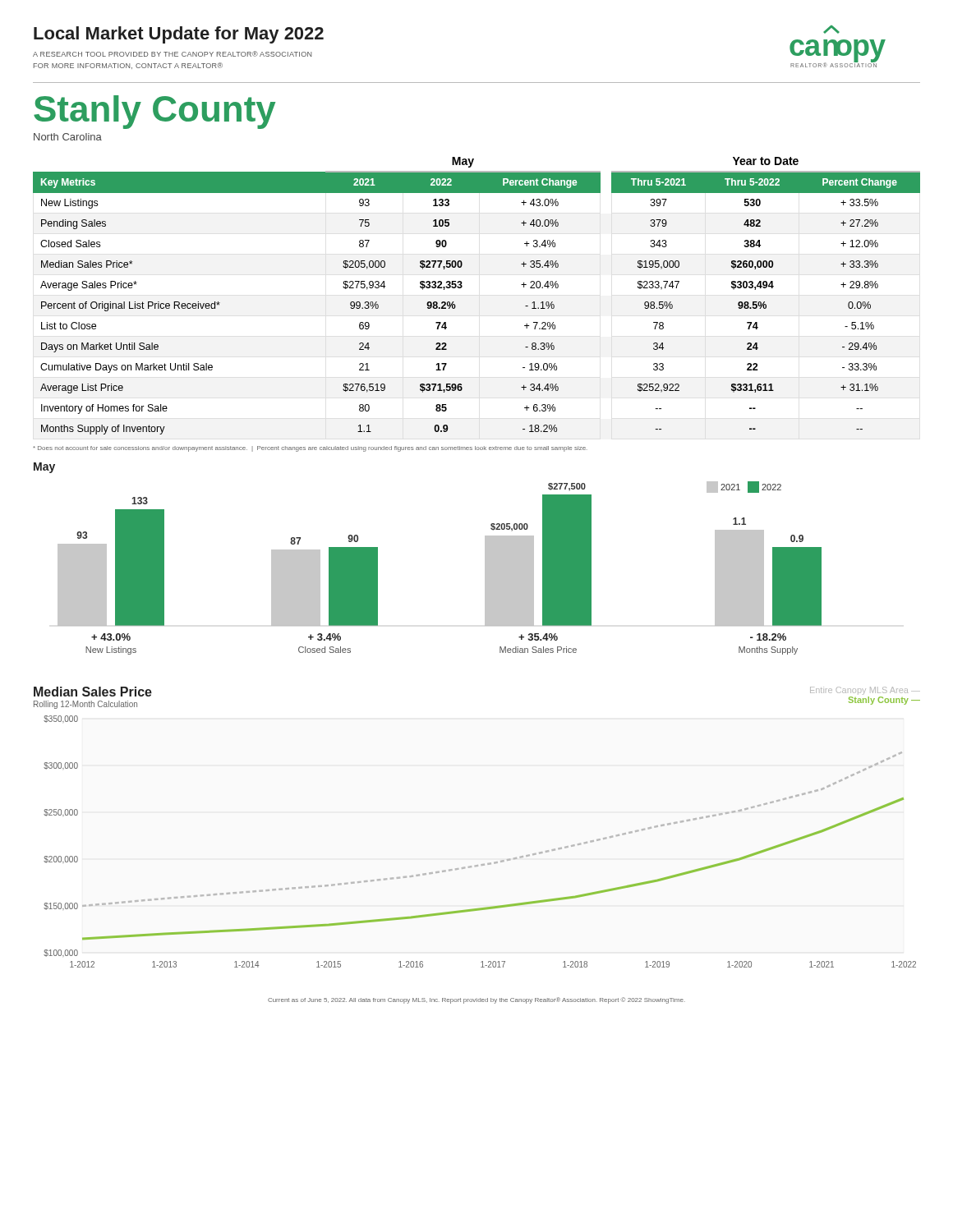The width and height of the screenshot is (953, 1232).
Task: Locate the text block starting "North Carolina"
Action: point(67,137)
